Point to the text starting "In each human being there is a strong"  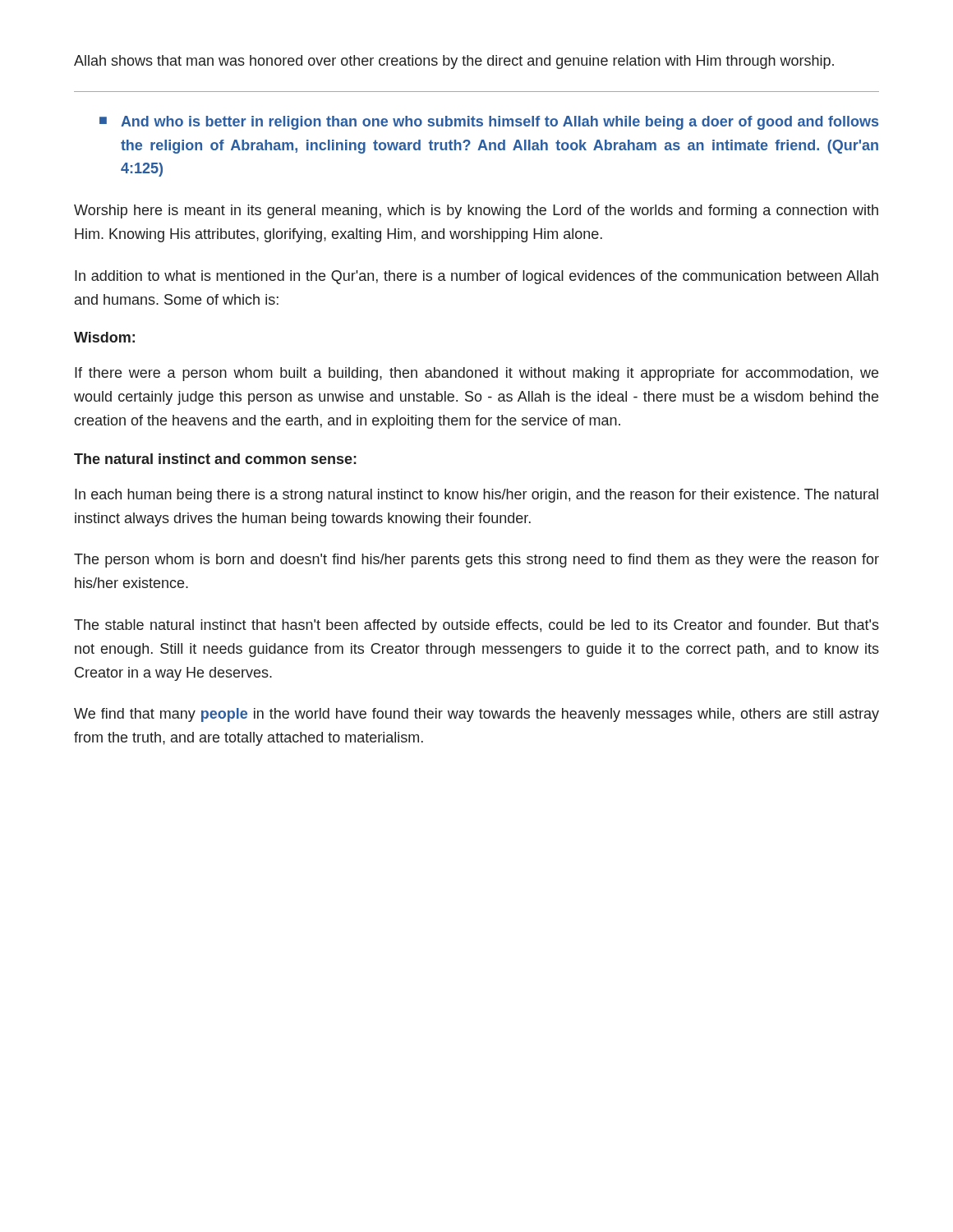click(476, 506)
